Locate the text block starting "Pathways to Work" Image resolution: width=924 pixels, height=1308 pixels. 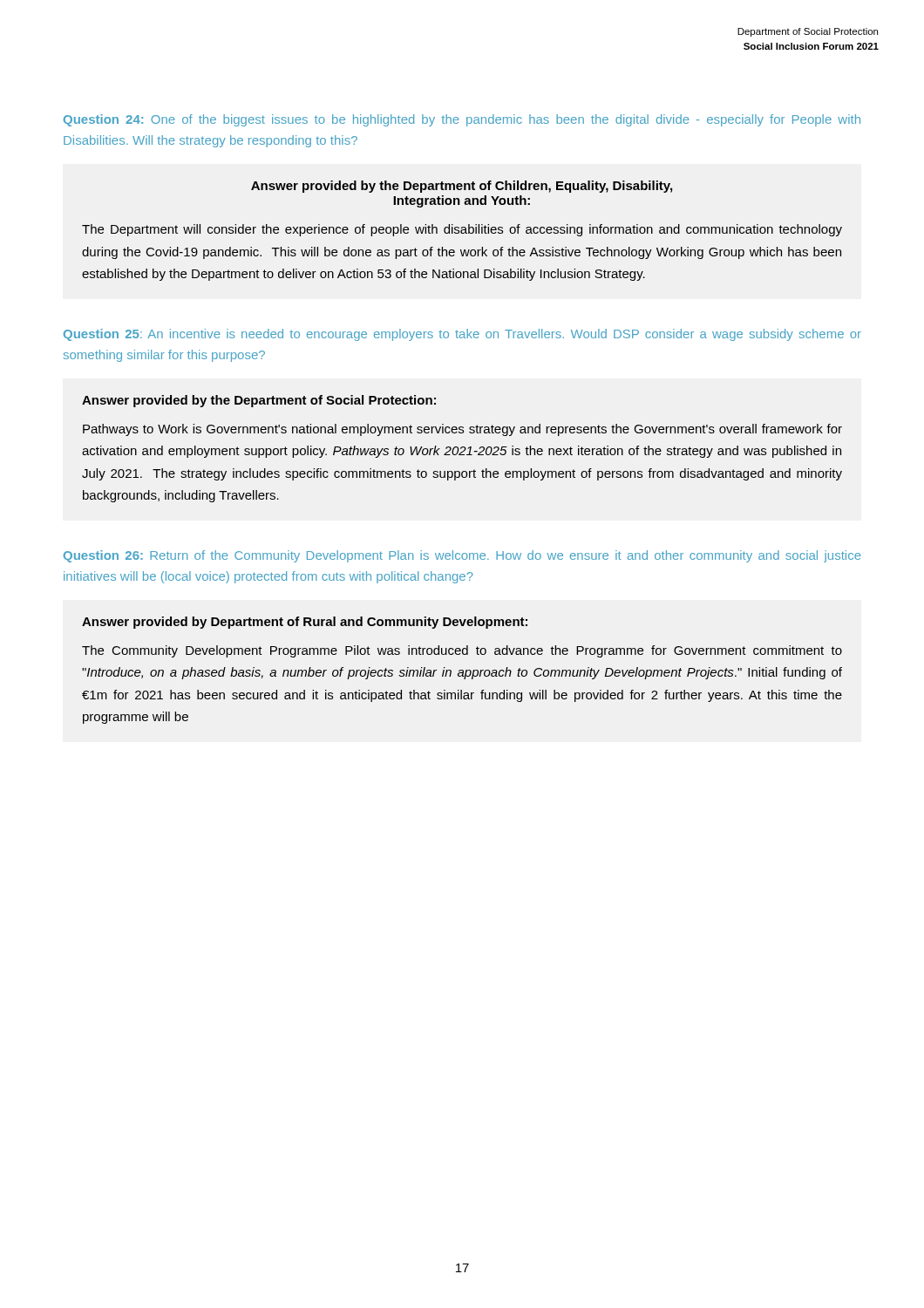(462, 462)
